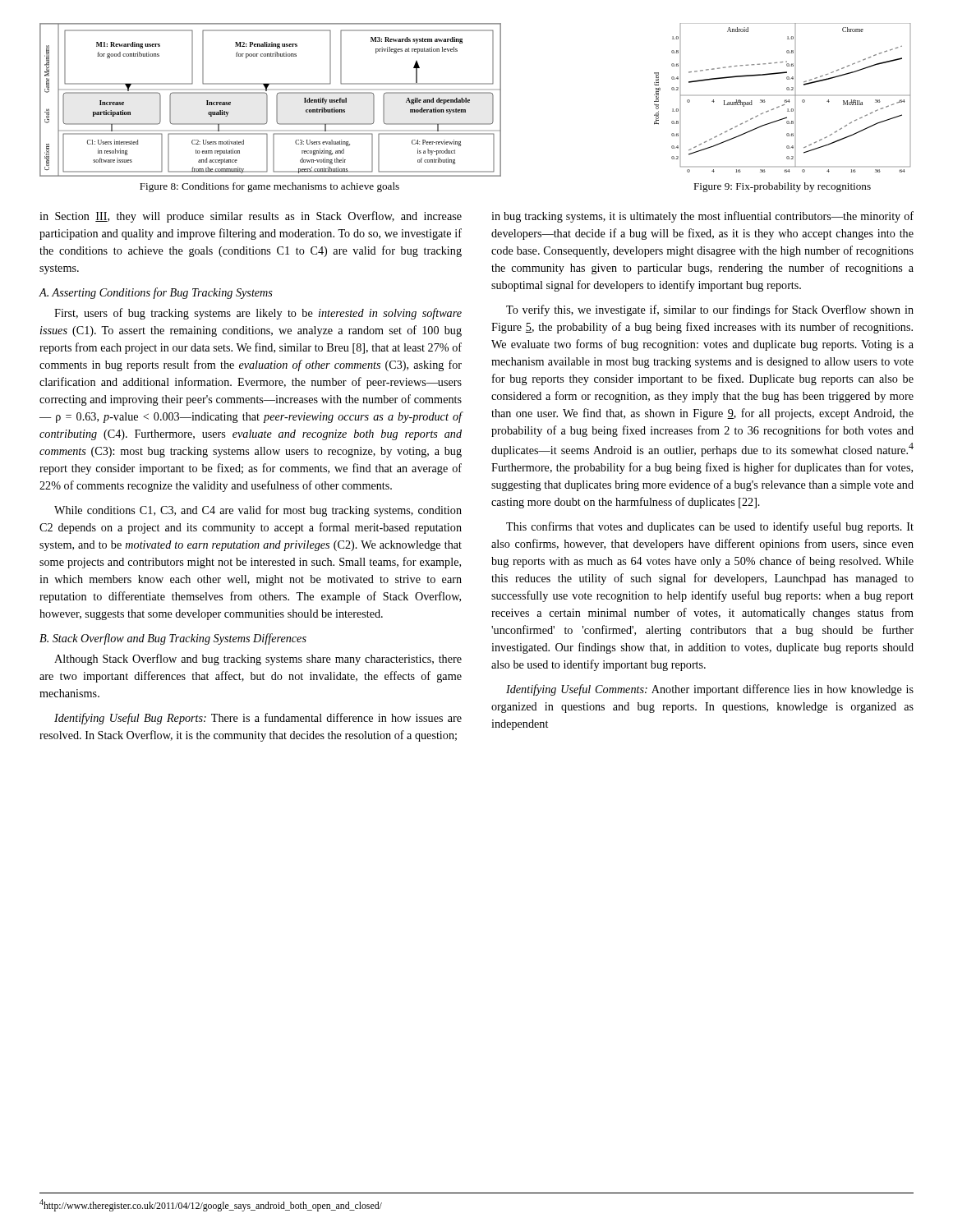Select the text starting "First, users of bug tracking systems are"
The height and width of the screenshot is (1232, 953).
(x=251, y=399)
